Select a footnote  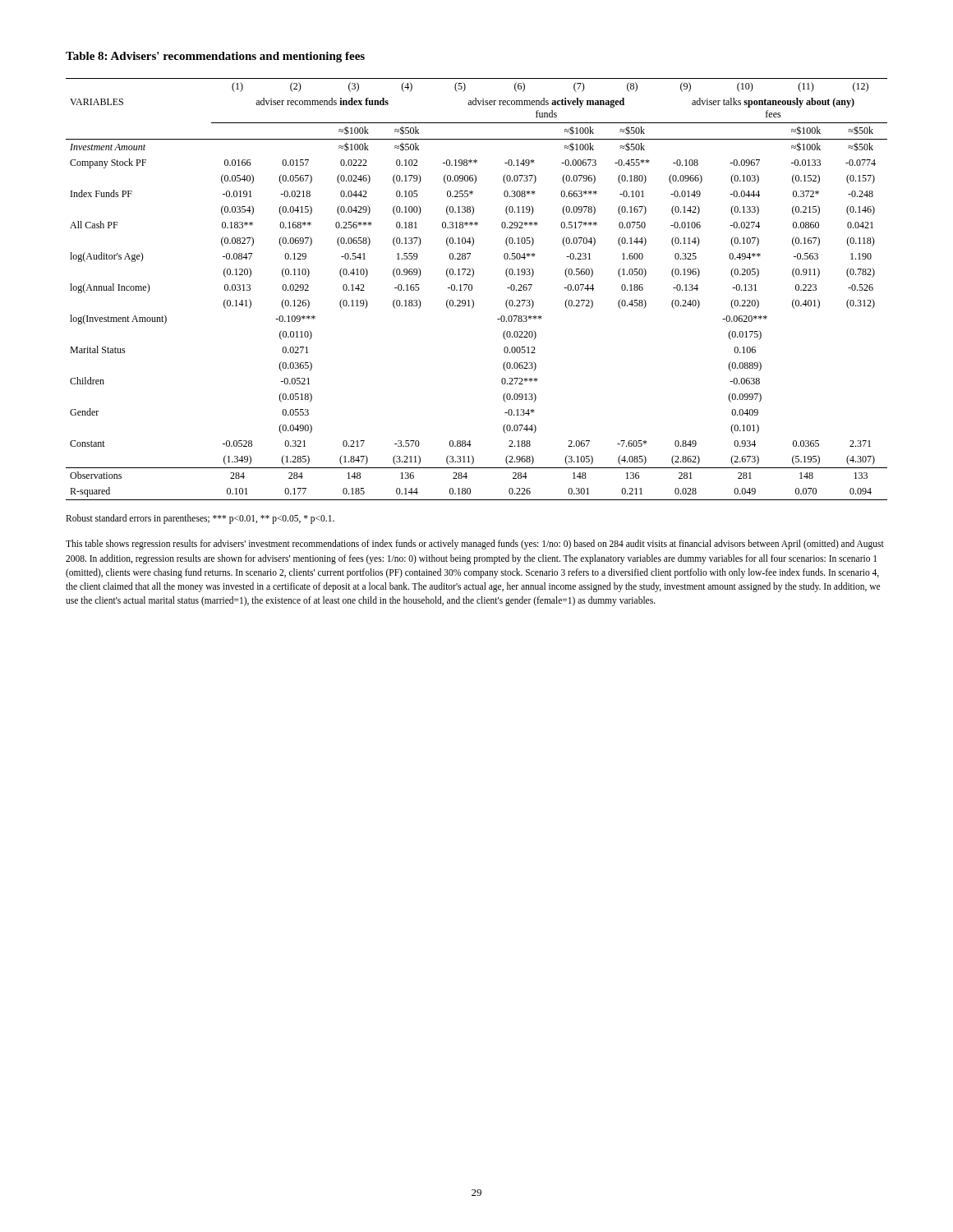coord(200,518)
